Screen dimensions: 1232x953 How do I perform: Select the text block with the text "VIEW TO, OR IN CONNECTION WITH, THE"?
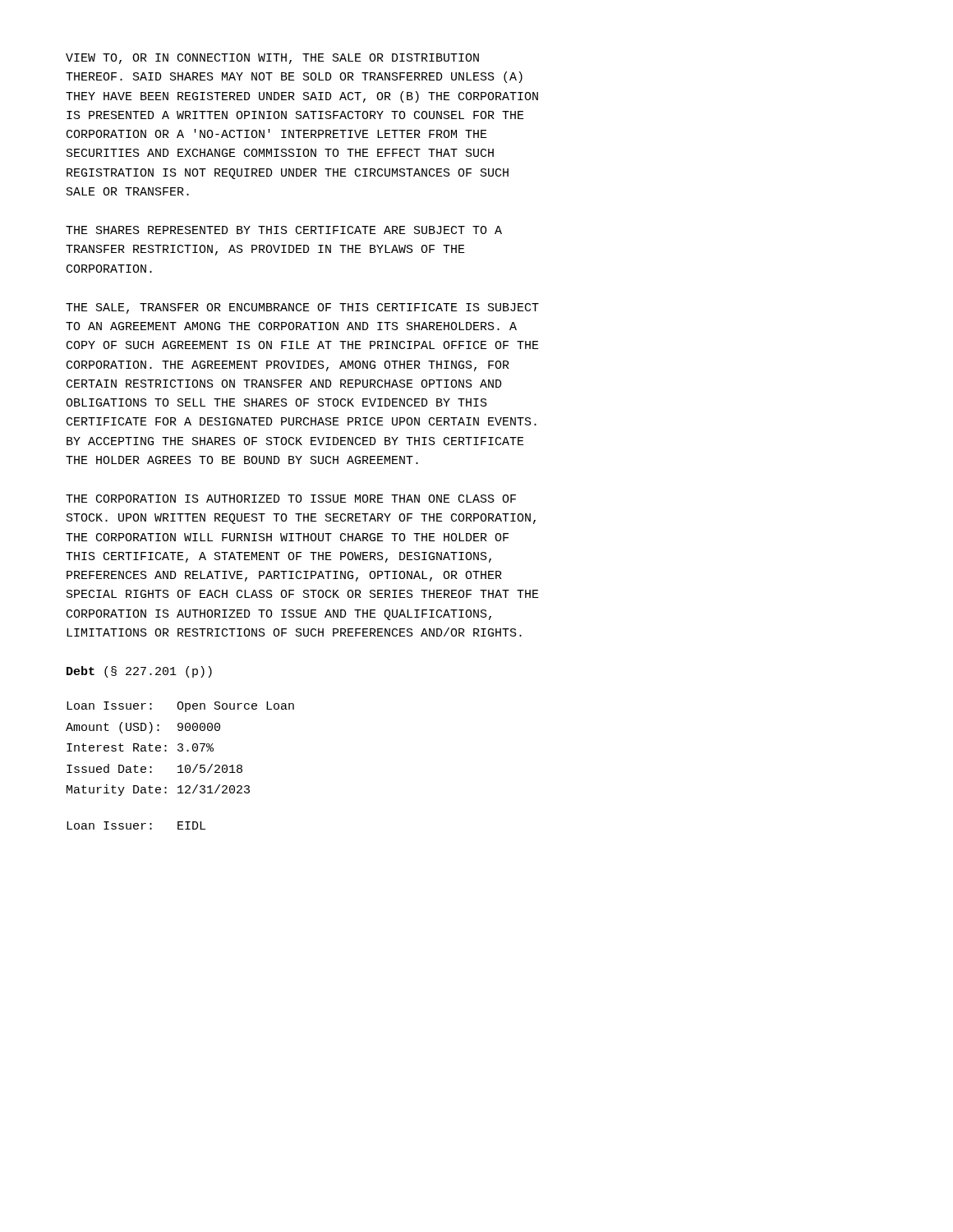(x=302, y=126)
